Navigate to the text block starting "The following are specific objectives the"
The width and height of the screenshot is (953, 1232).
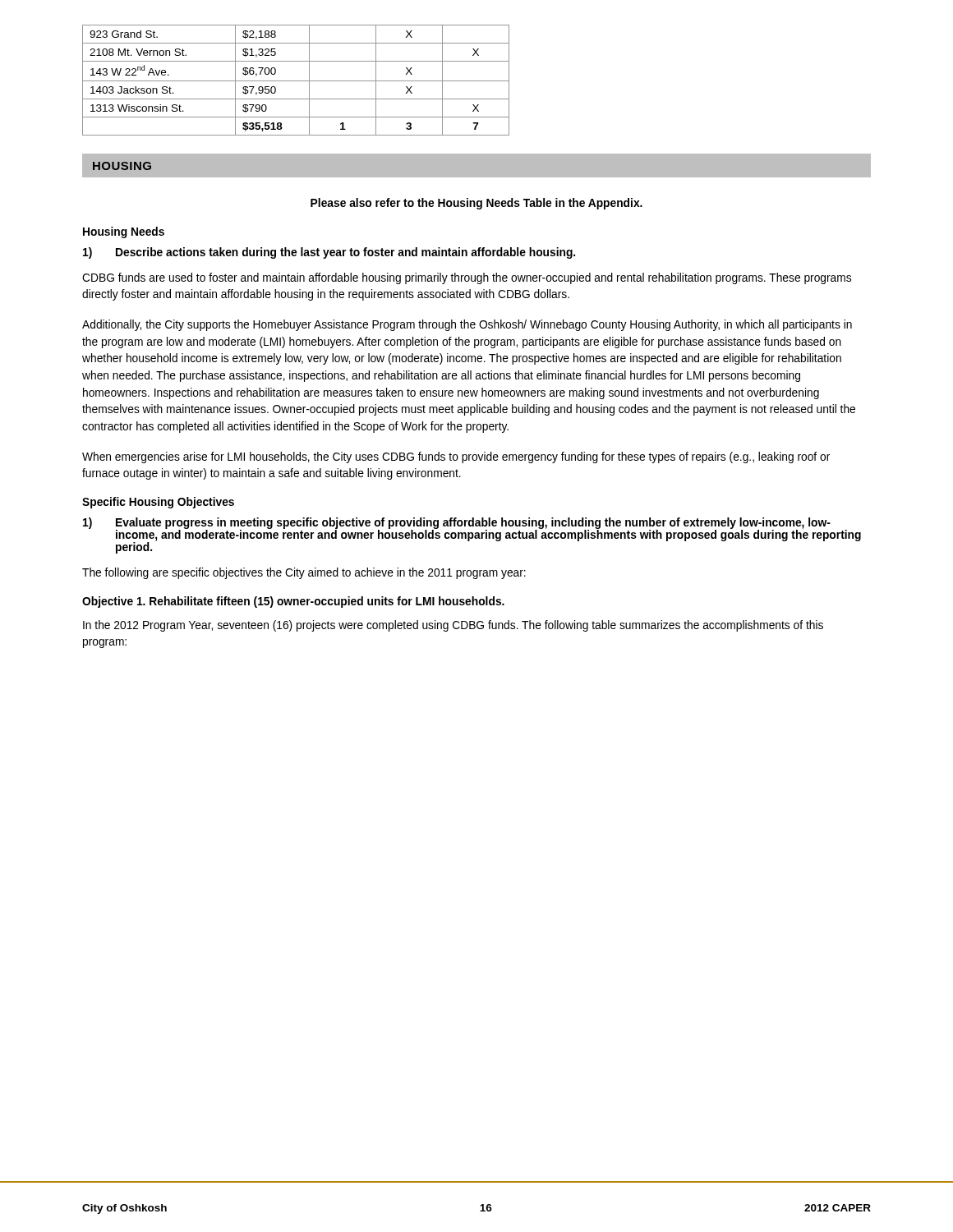(x=304, y=573)
